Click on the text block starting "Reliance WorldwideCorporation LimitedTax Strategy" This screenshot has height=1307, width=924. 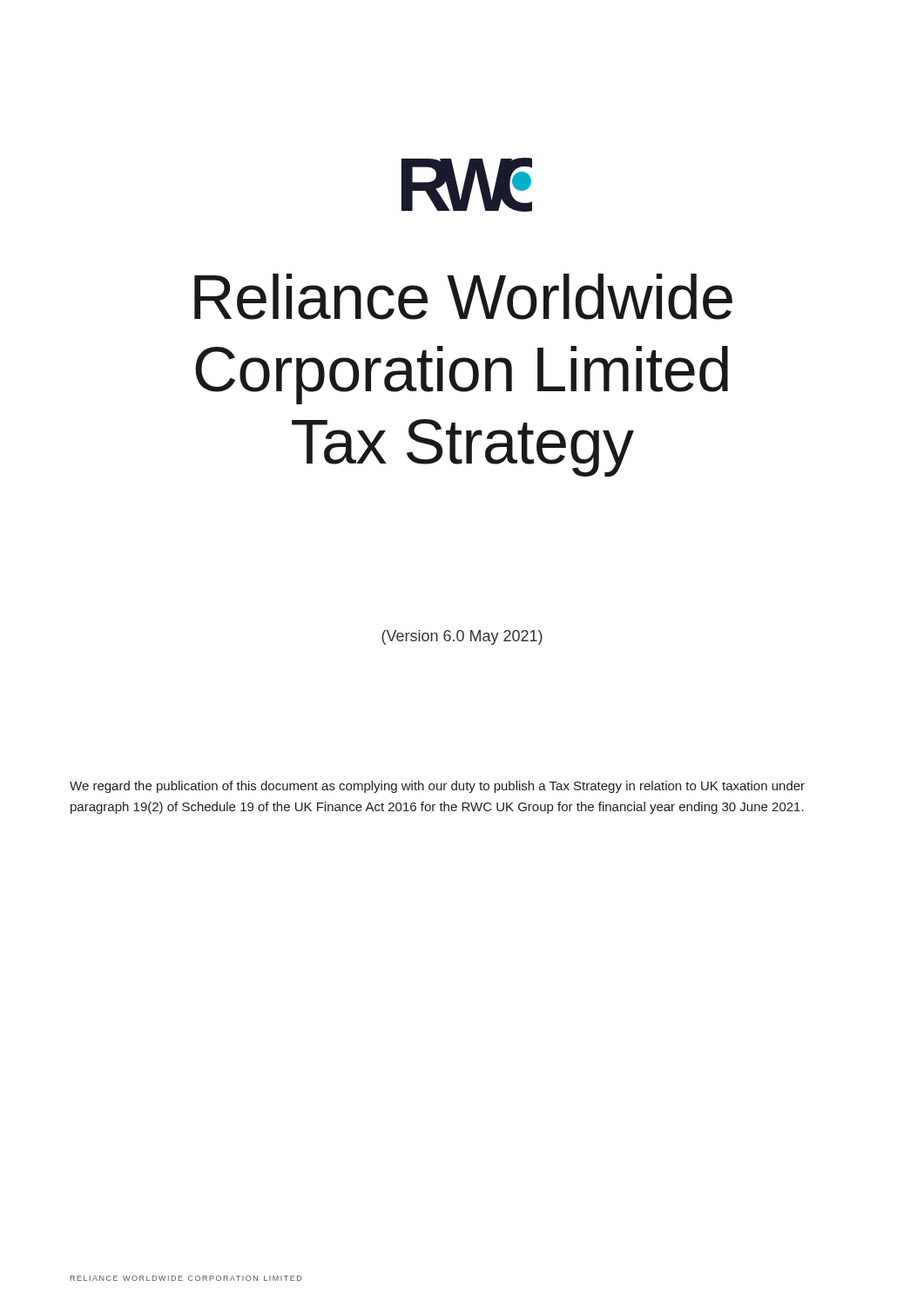(x=462, y=369)
